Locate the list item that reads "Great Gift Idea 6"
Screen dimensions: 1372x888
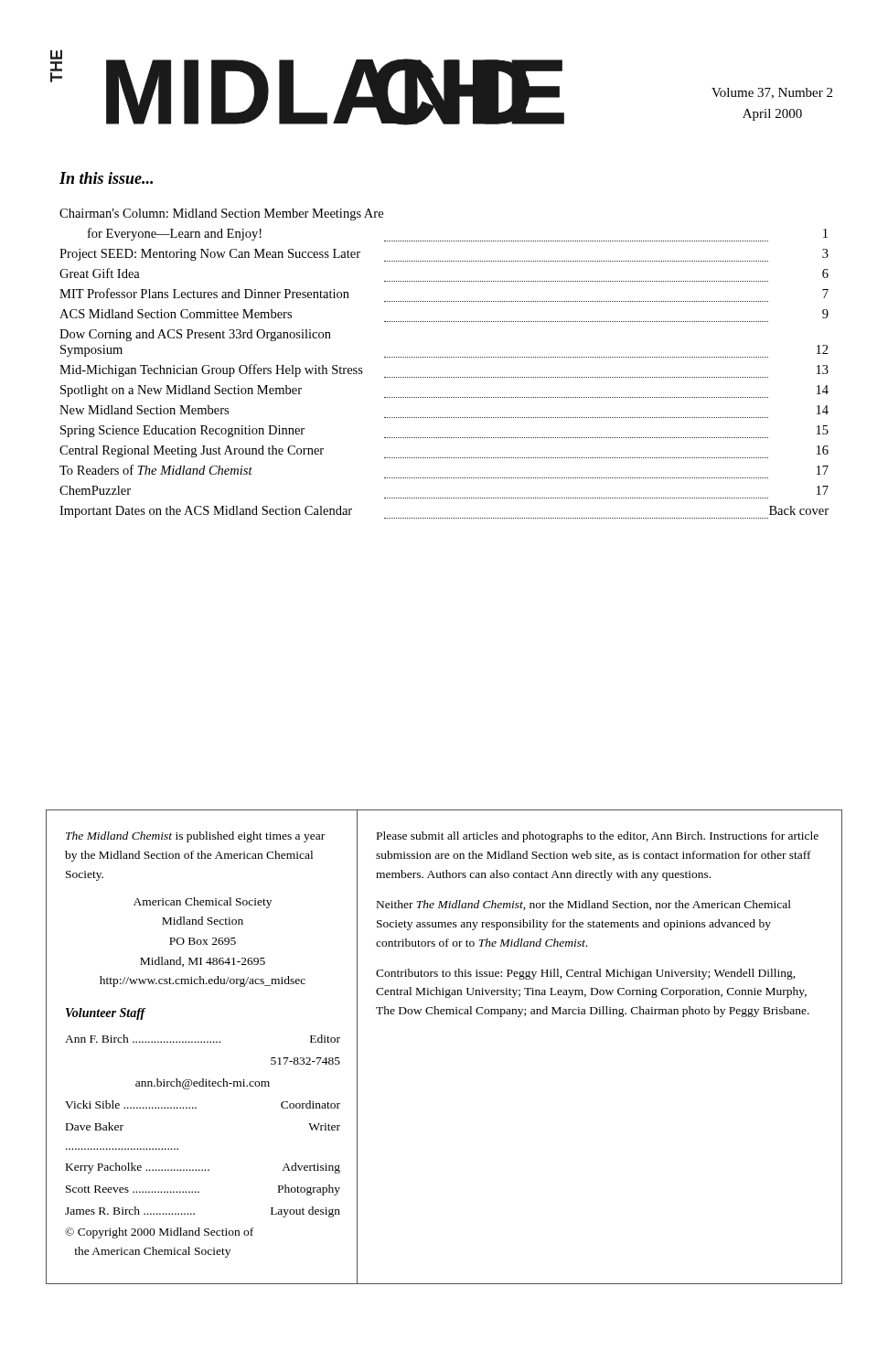pyautogui.click(x=444, y=274)
